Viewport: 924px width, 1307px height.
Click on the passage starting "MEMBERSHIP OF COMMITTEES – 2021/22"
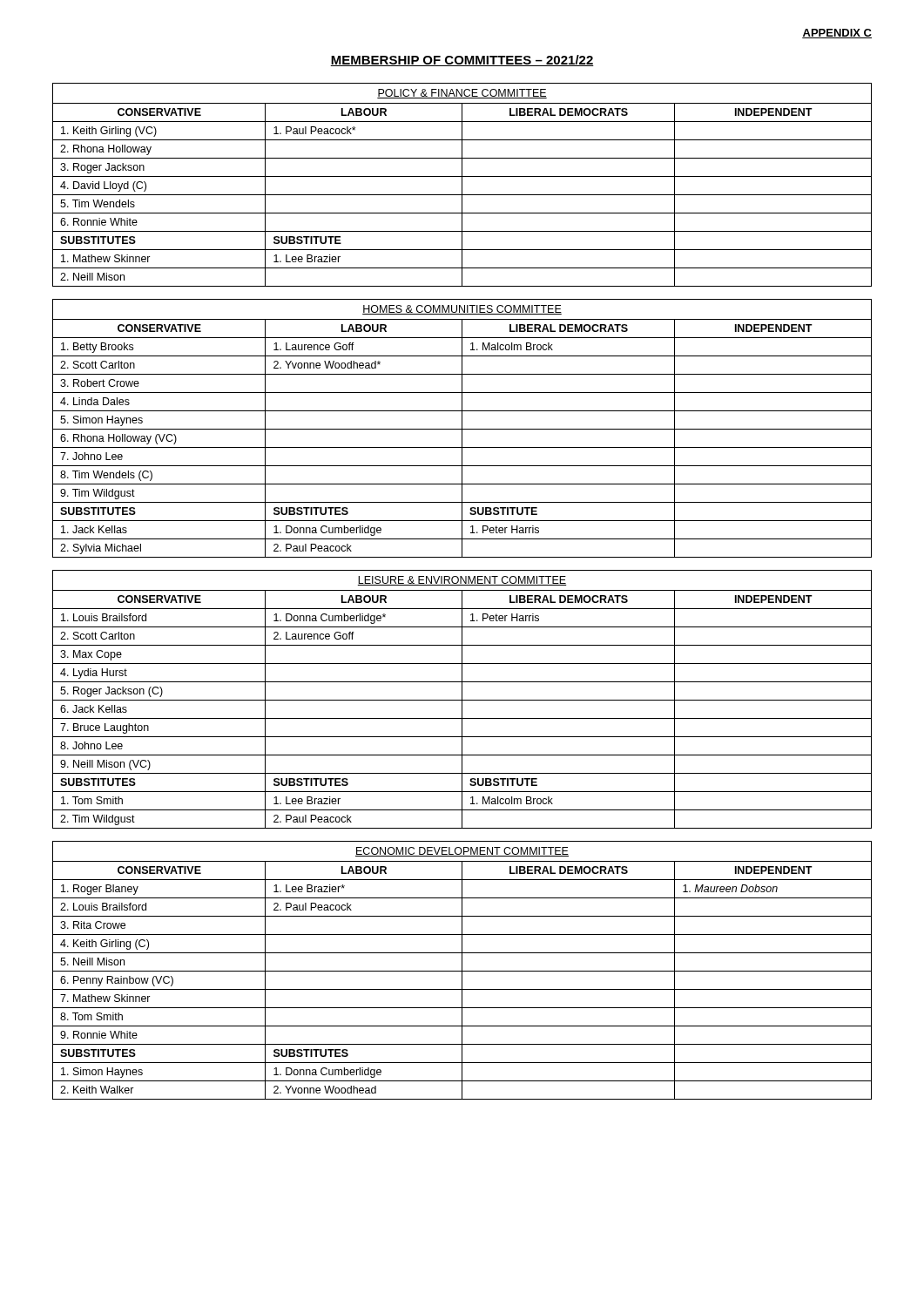tap(462, 60)
